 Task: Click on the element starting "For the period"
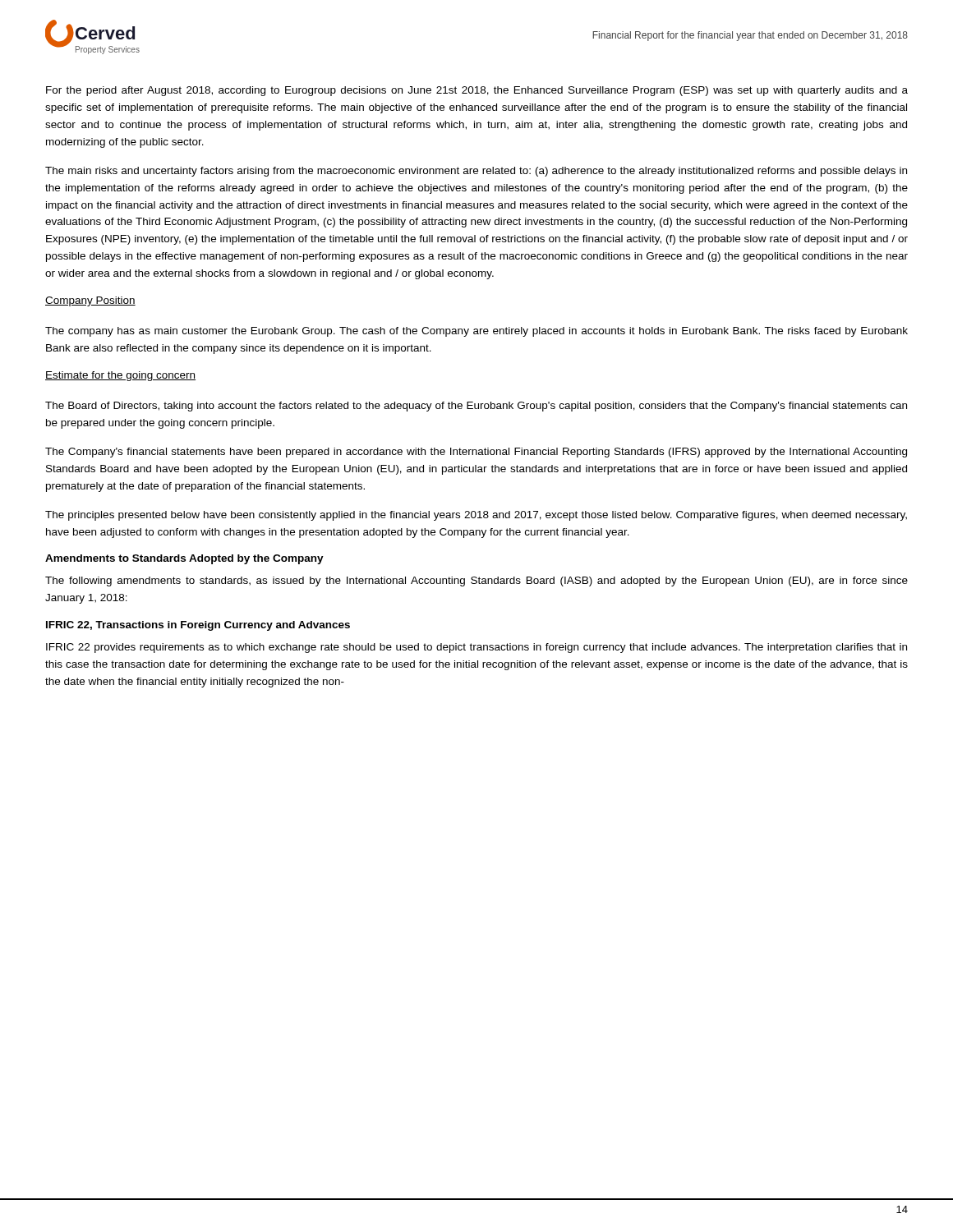[476, 116]
